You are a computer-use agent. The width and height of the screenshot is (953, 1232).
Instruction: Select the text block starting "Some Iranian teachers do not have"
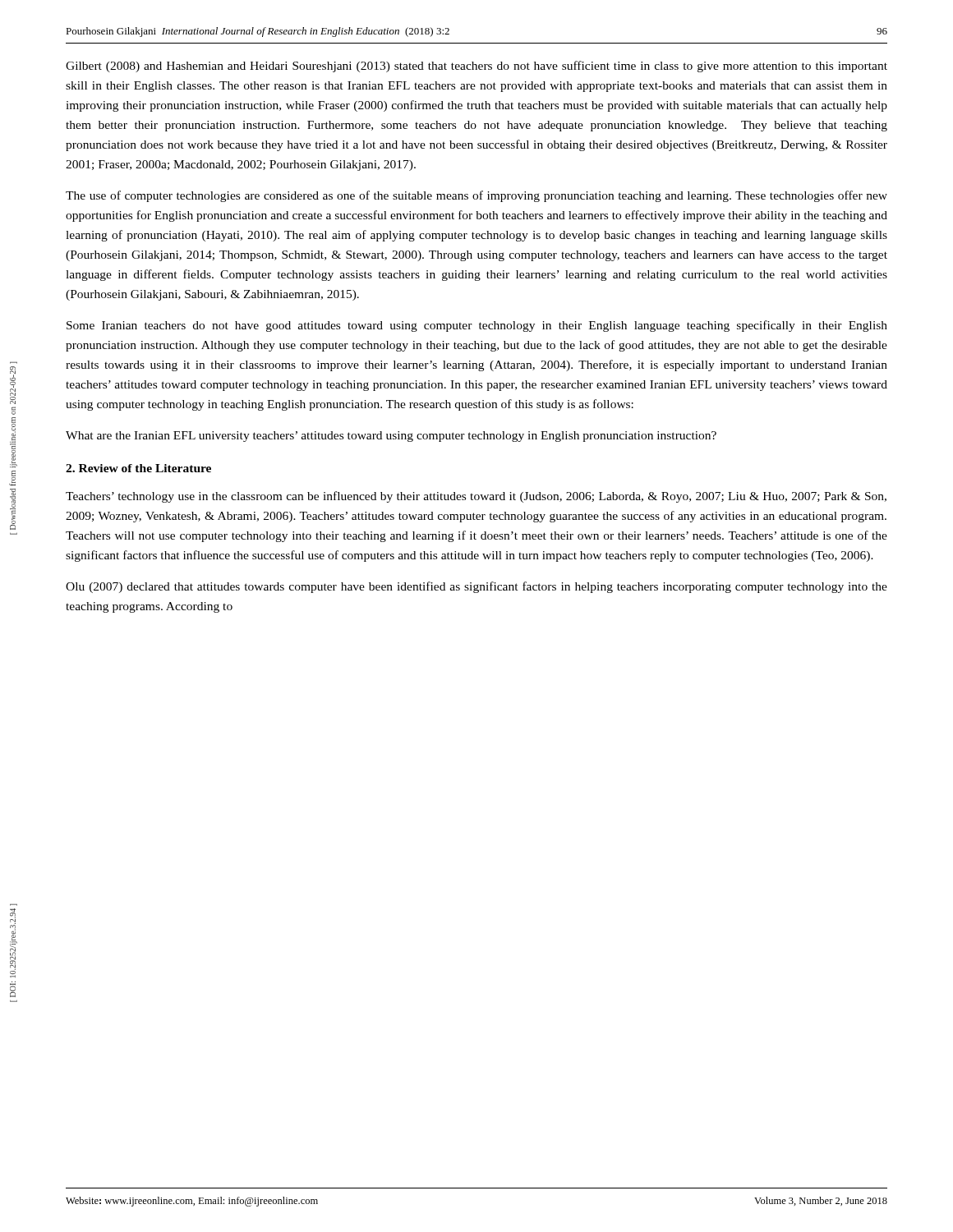click(x=476, y=364)
